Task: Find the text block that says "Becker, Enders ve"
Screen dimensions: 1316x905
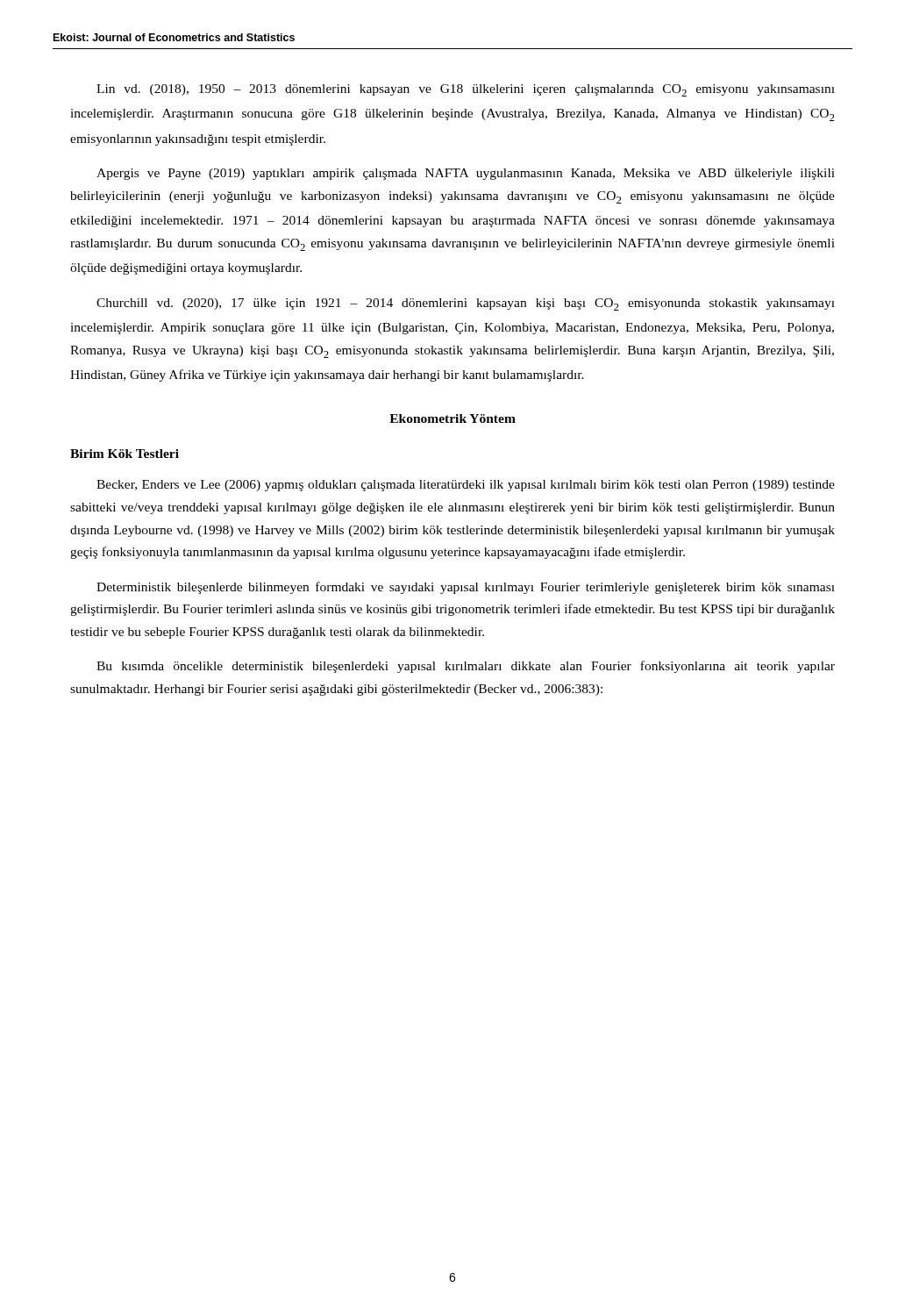Action: click(x=452, y=518)
